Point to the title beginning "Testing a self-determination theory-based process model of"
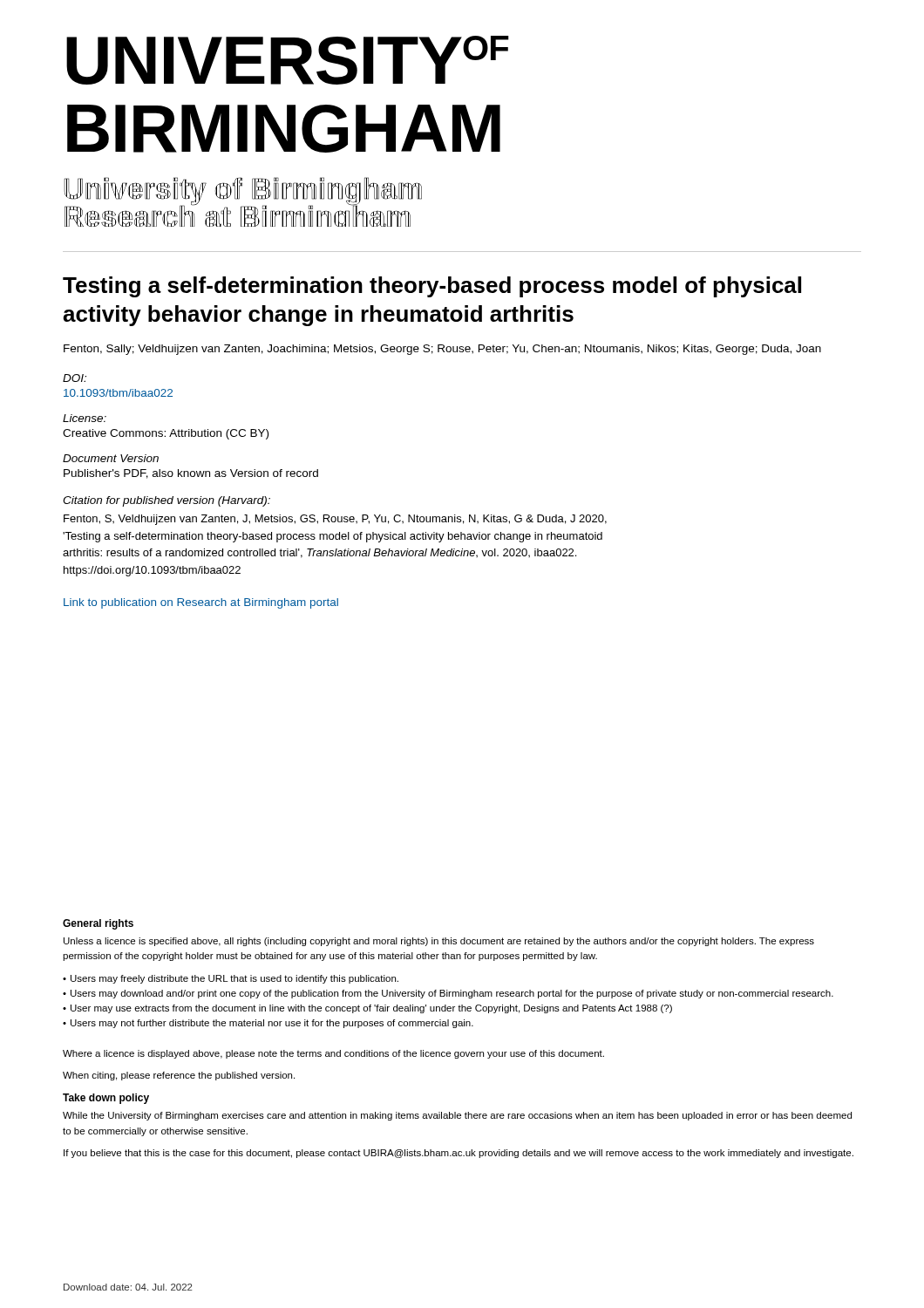 coord(433,299)
